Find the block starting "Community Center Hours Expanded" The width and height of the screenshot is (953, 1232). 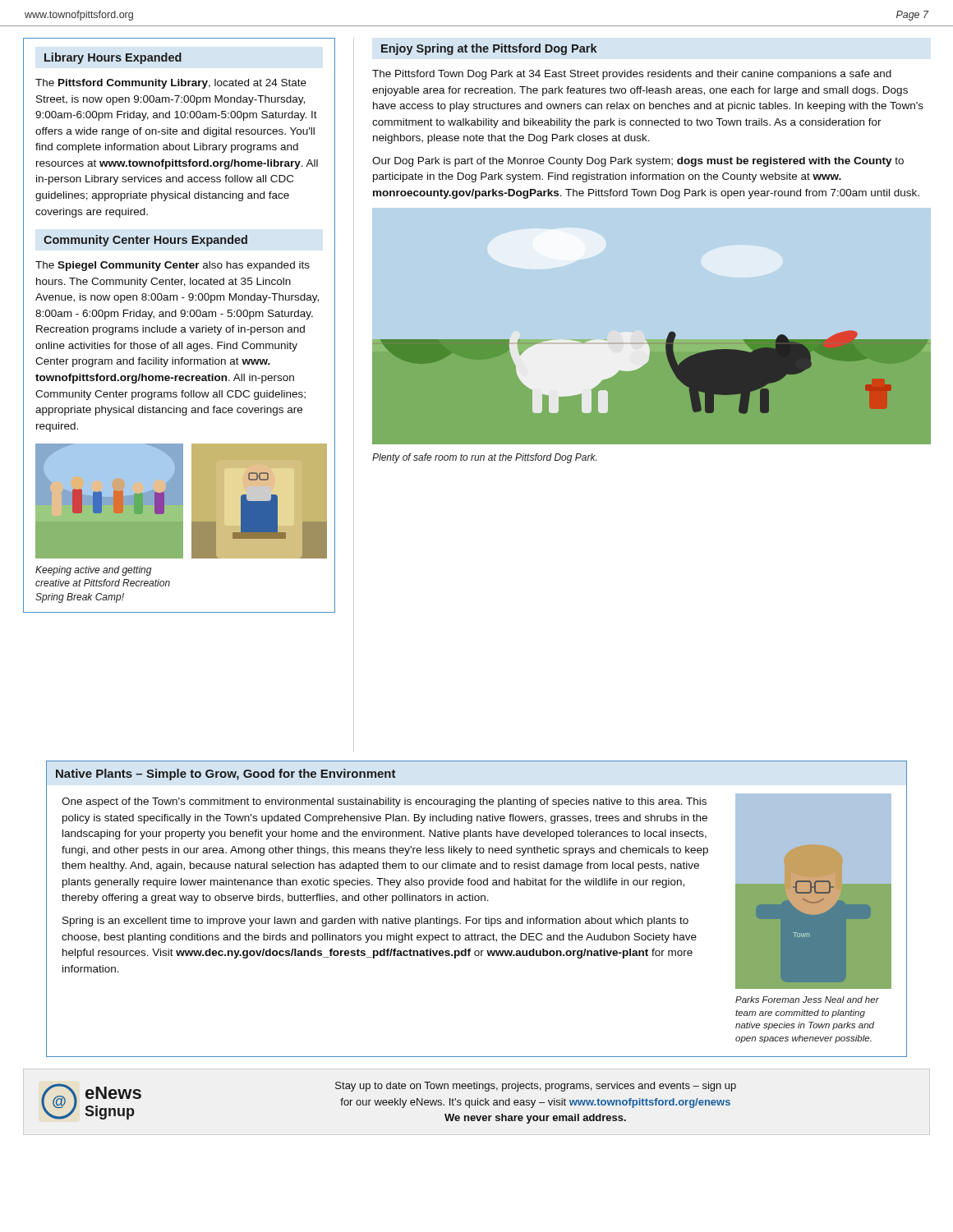coord(179,240)
